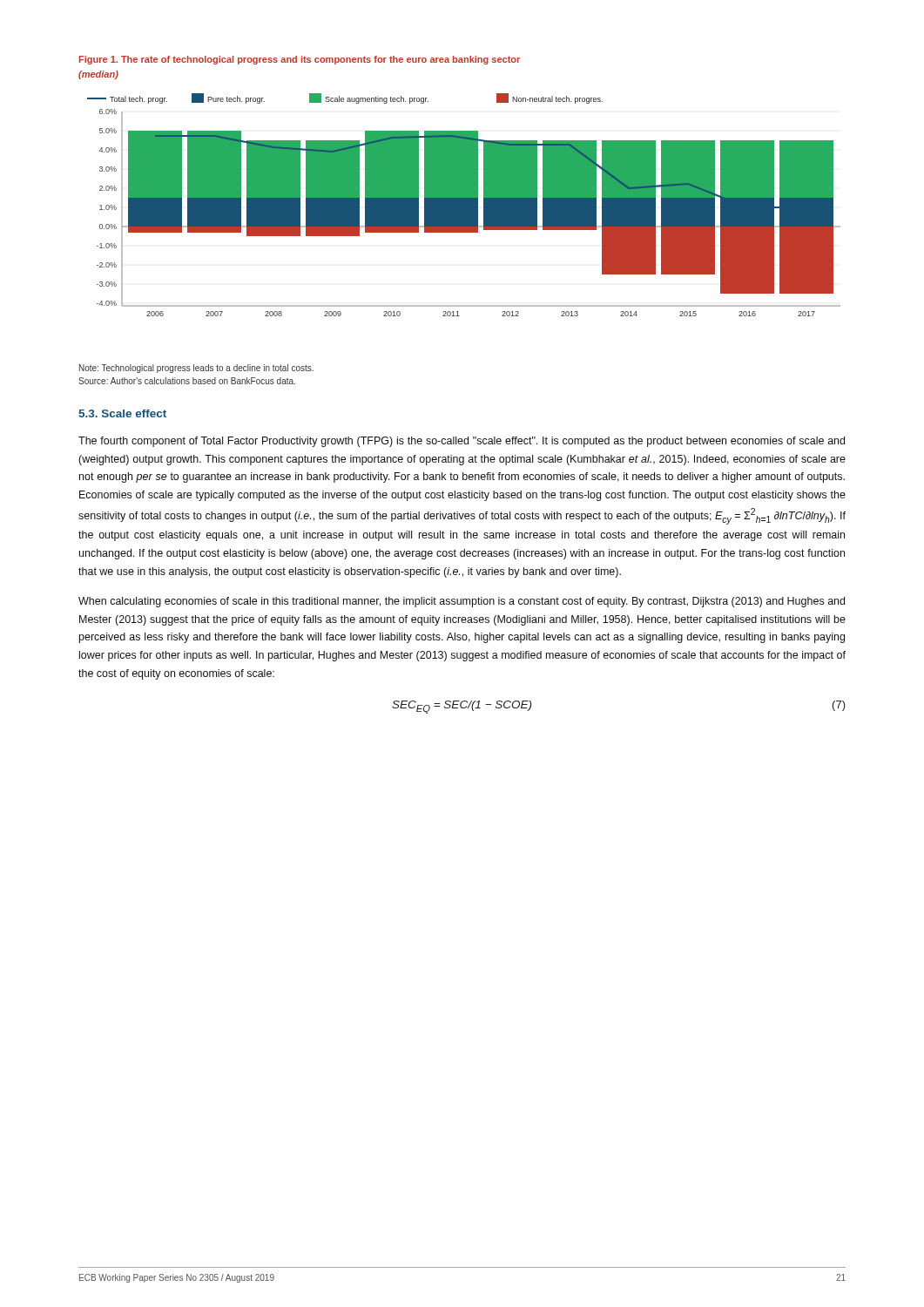Point to "5.3. Scale effect"
The width and height of the screenshot is (924, 1307).
(122, 413)
